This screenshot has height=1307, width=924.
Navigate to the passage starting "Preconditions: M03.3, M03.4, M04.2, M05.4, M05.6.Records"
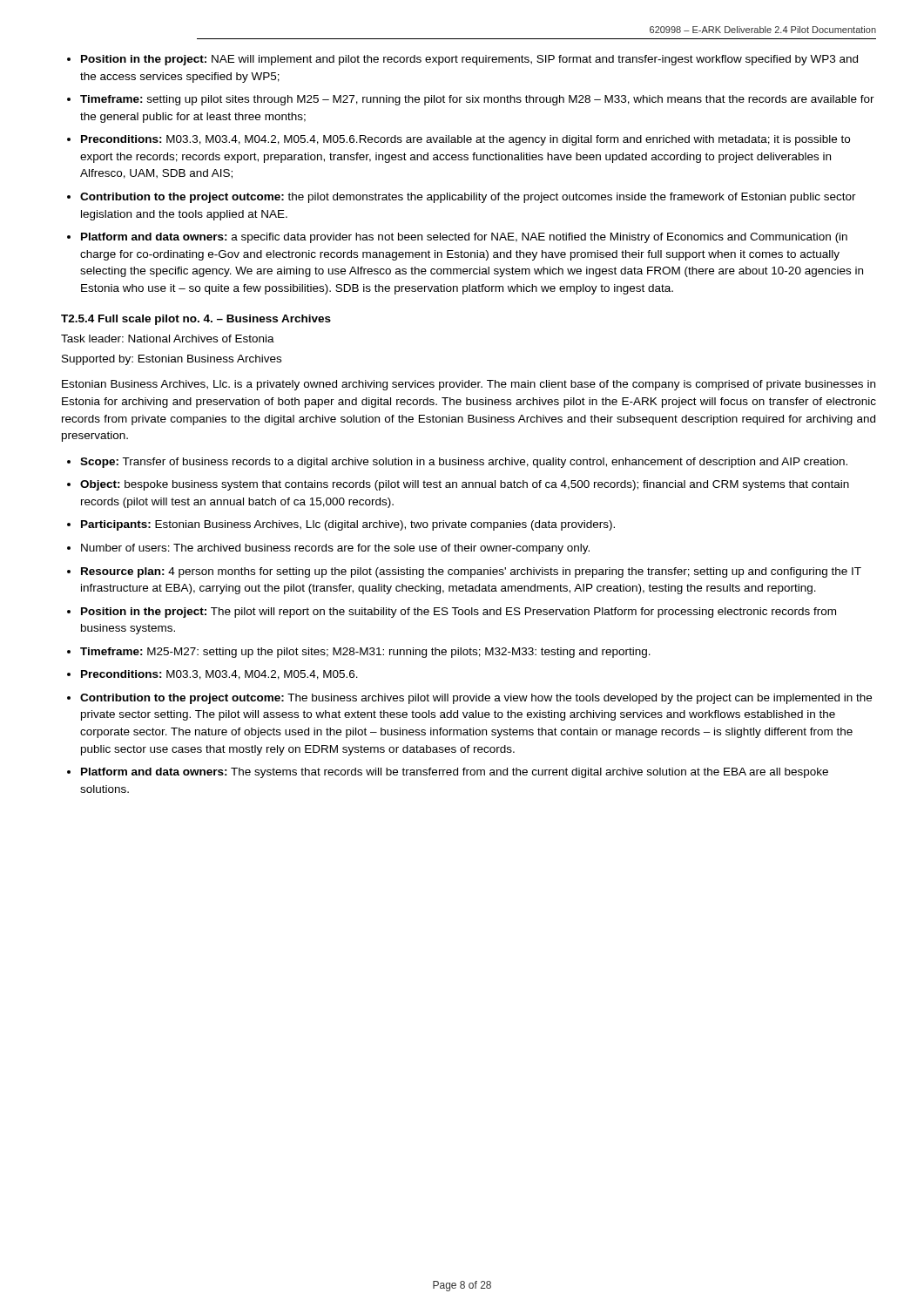465,156
